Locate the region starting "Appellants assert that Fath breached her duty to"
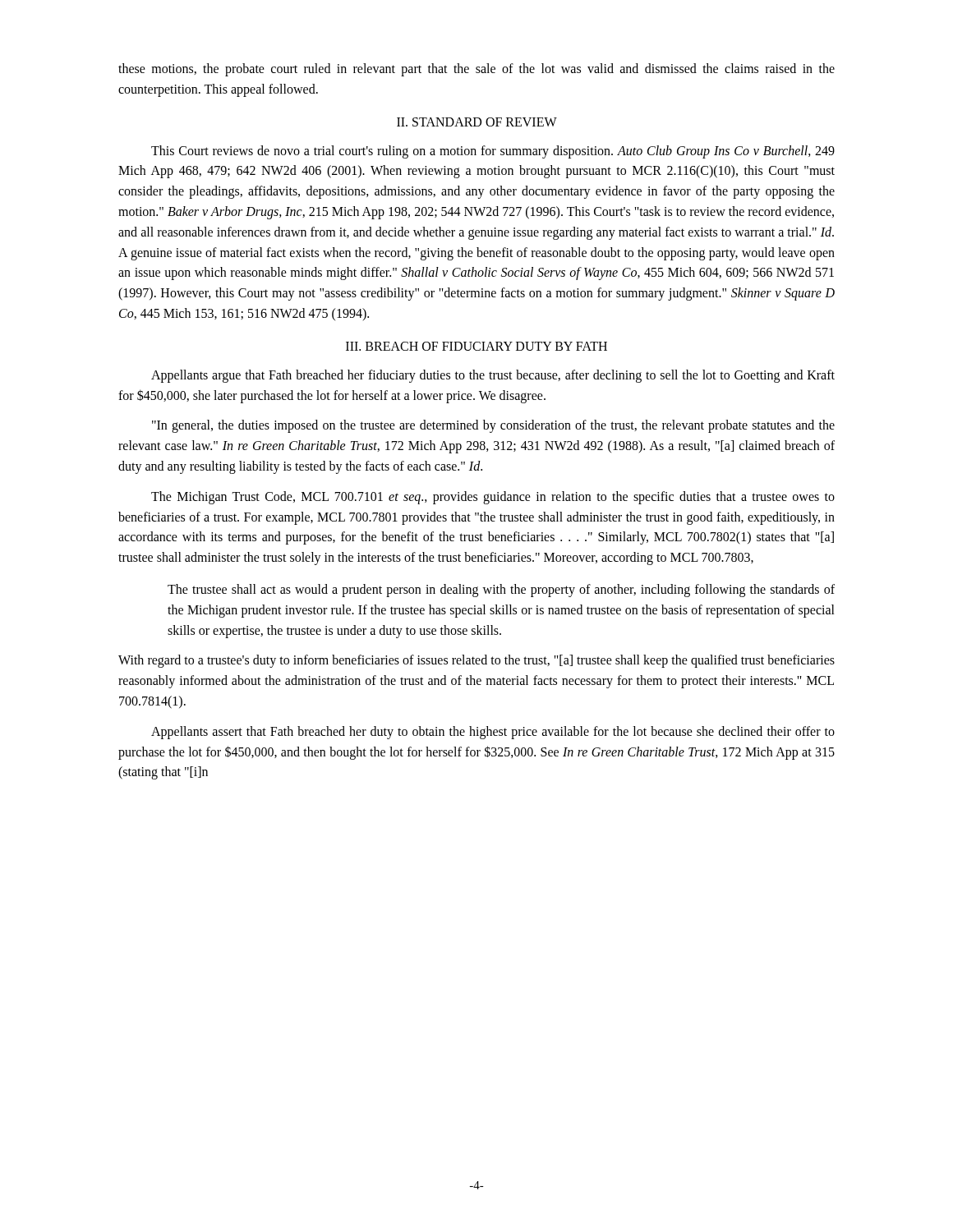 click(x=476, y=752)
